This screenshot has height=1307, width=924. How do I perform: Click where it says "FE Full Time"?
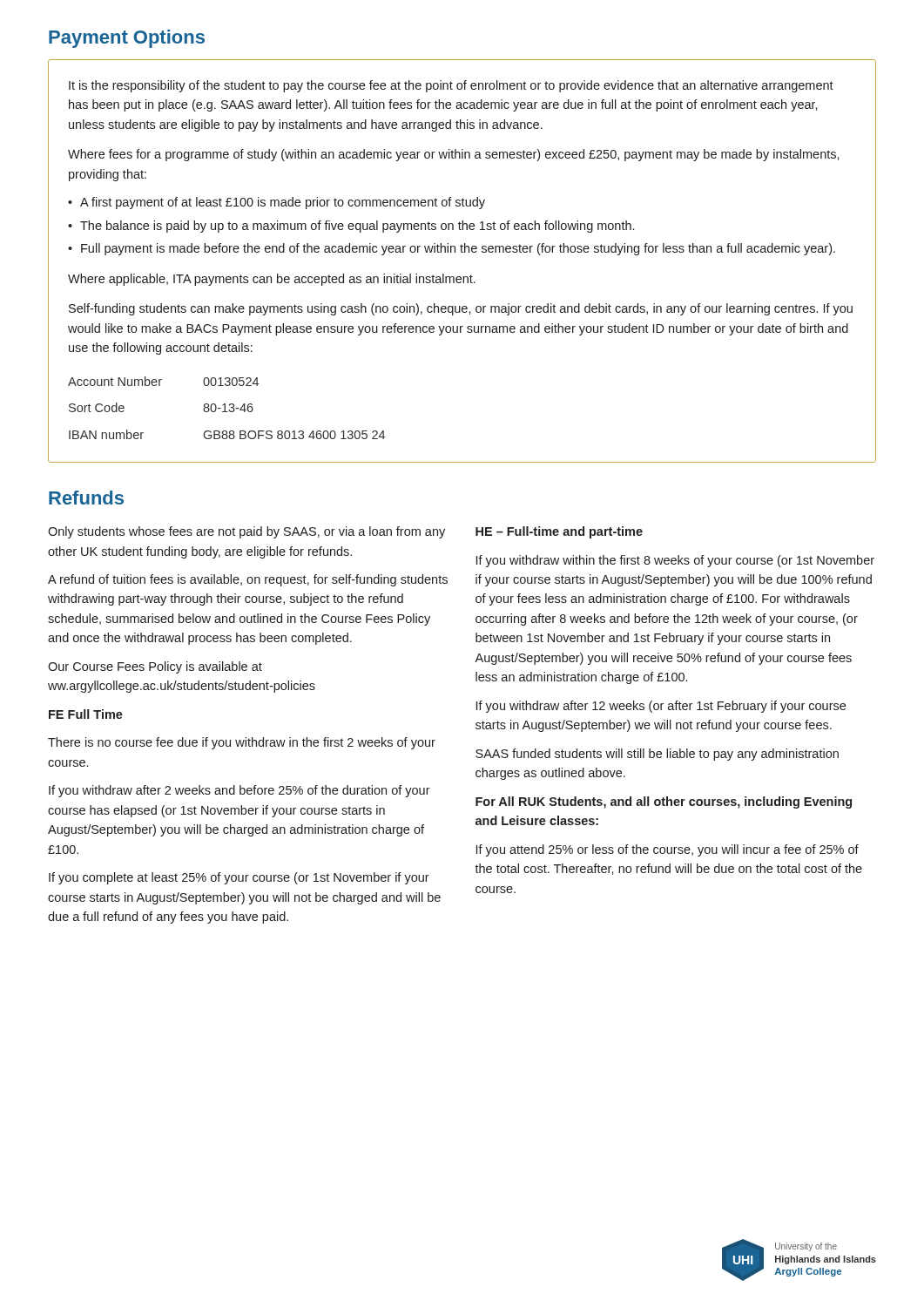pos(86,714)
